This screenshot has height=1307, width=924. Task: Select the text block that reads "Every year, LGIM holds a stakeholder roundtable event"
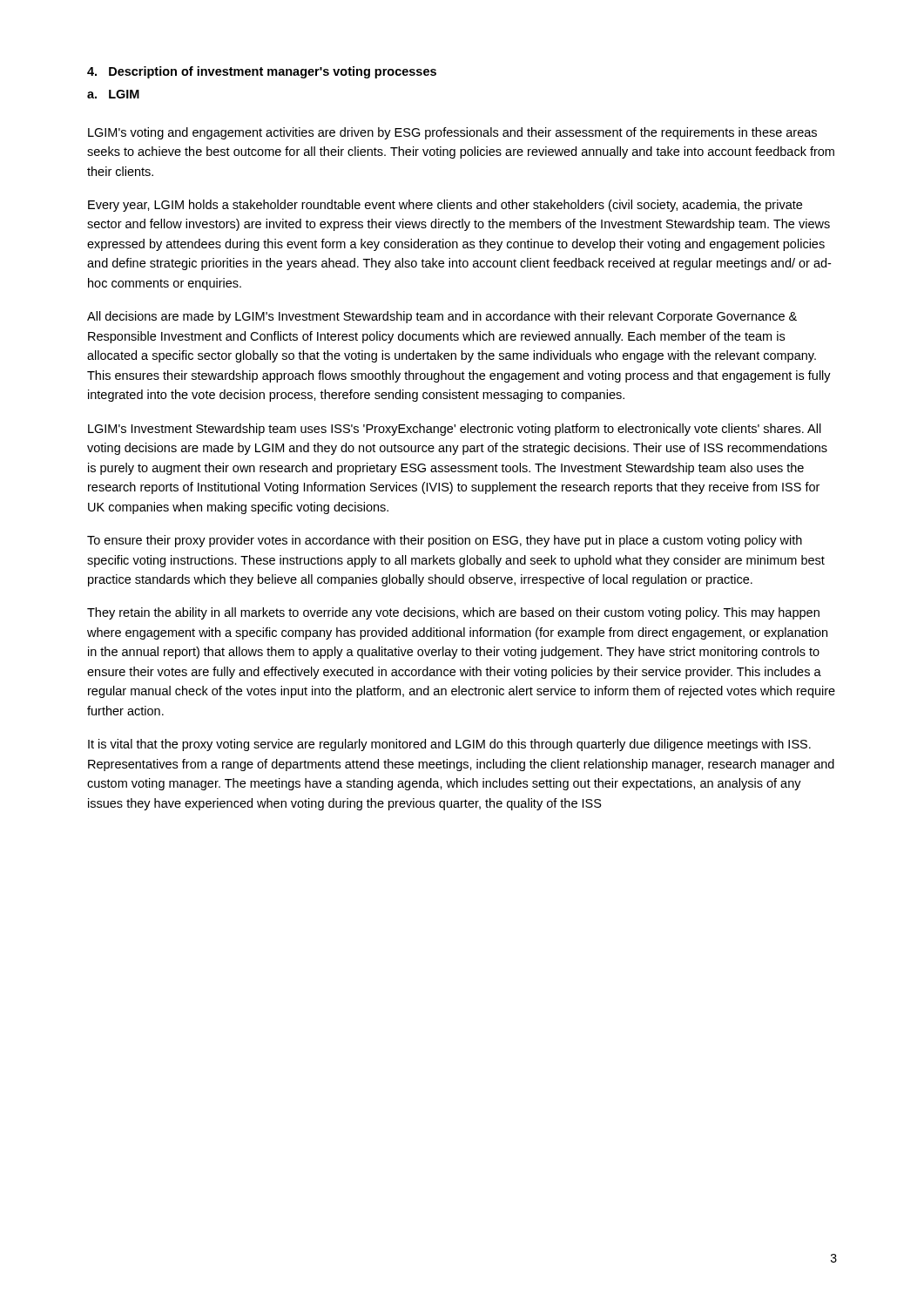pyautogui.click(x=462, y=244)
